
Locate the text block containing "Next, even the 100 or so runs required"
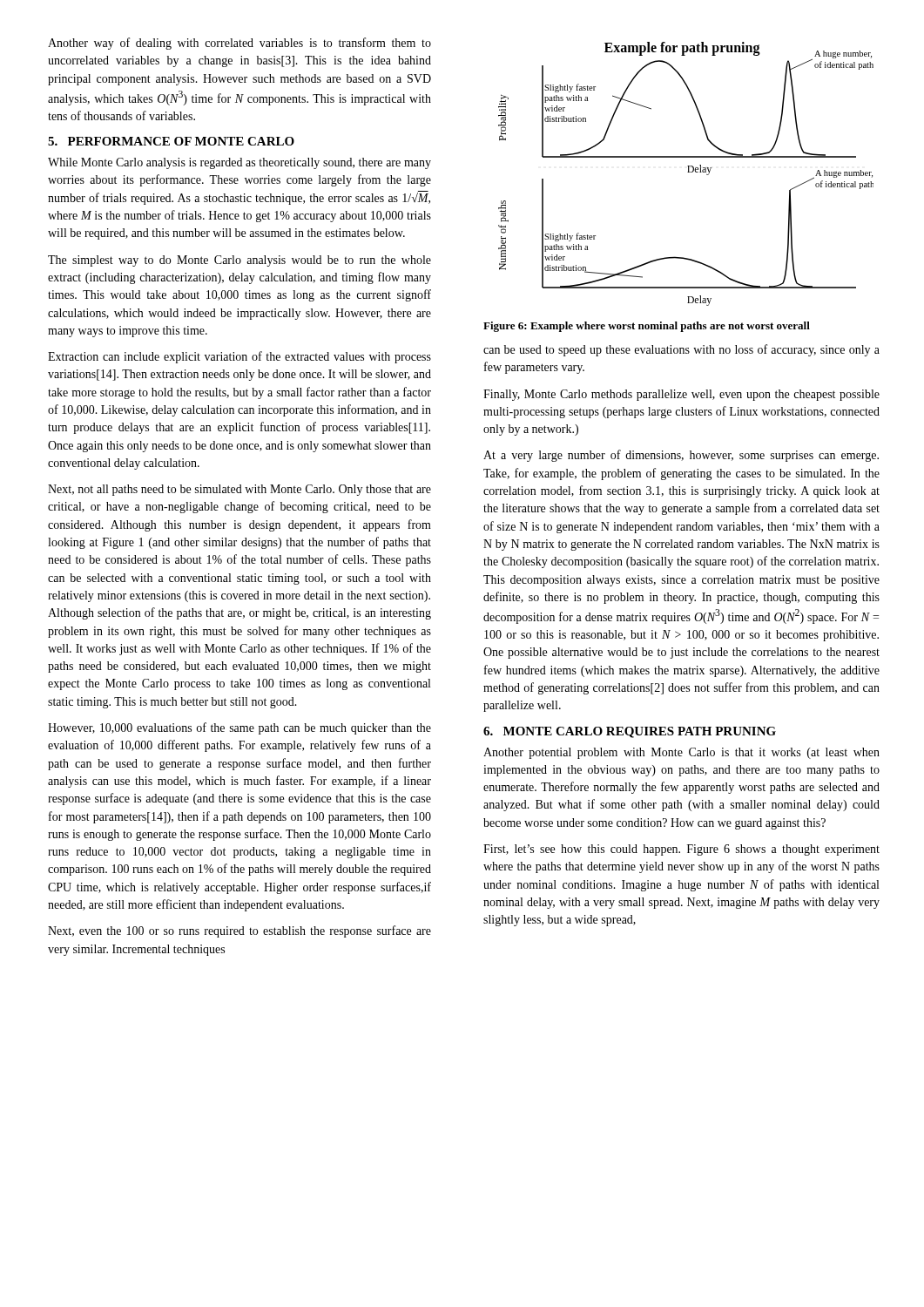click(x=239, y=940)
